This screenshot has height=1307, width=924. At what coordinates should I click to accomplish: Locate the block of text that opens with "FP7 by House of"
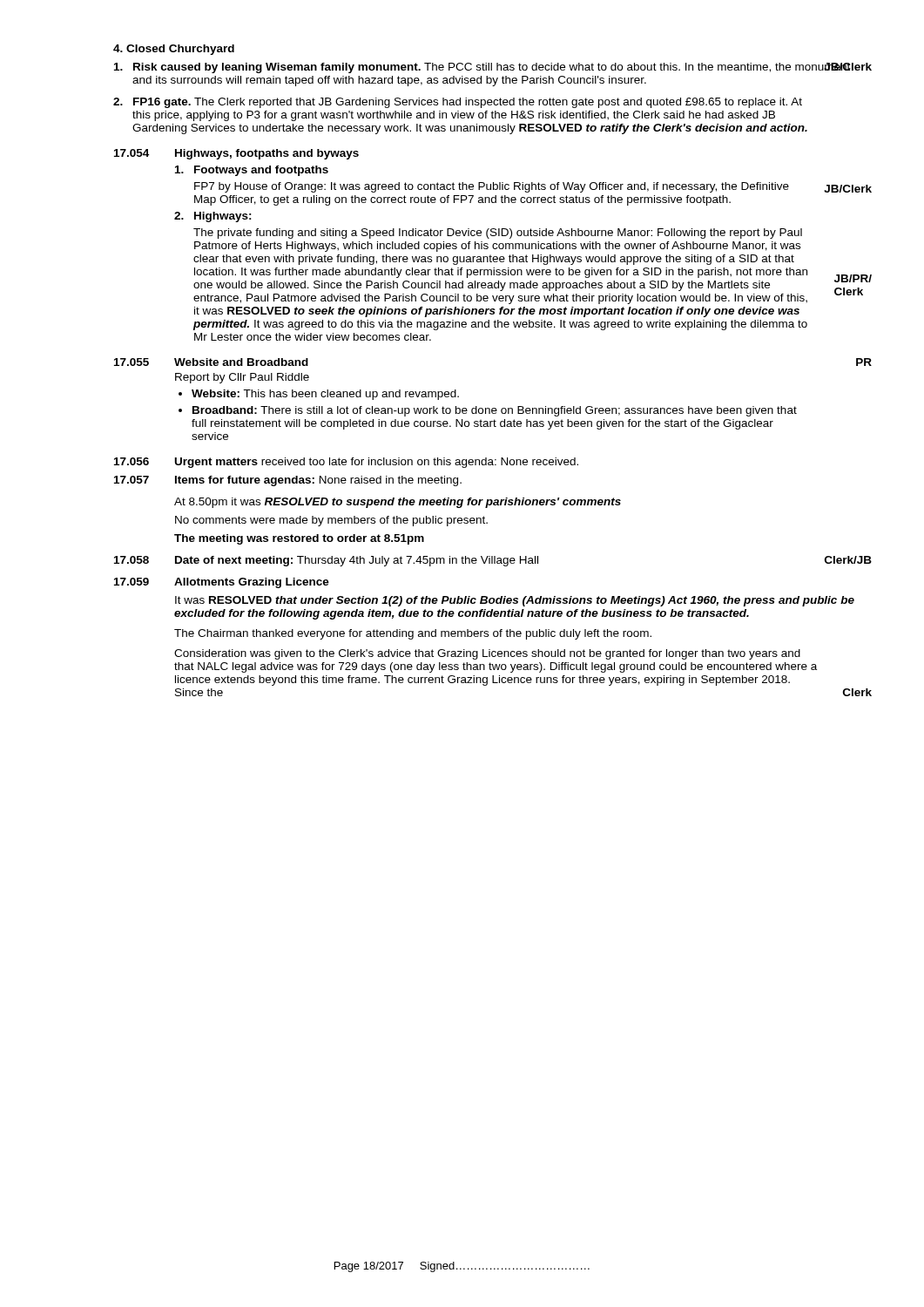pos(491,193)
